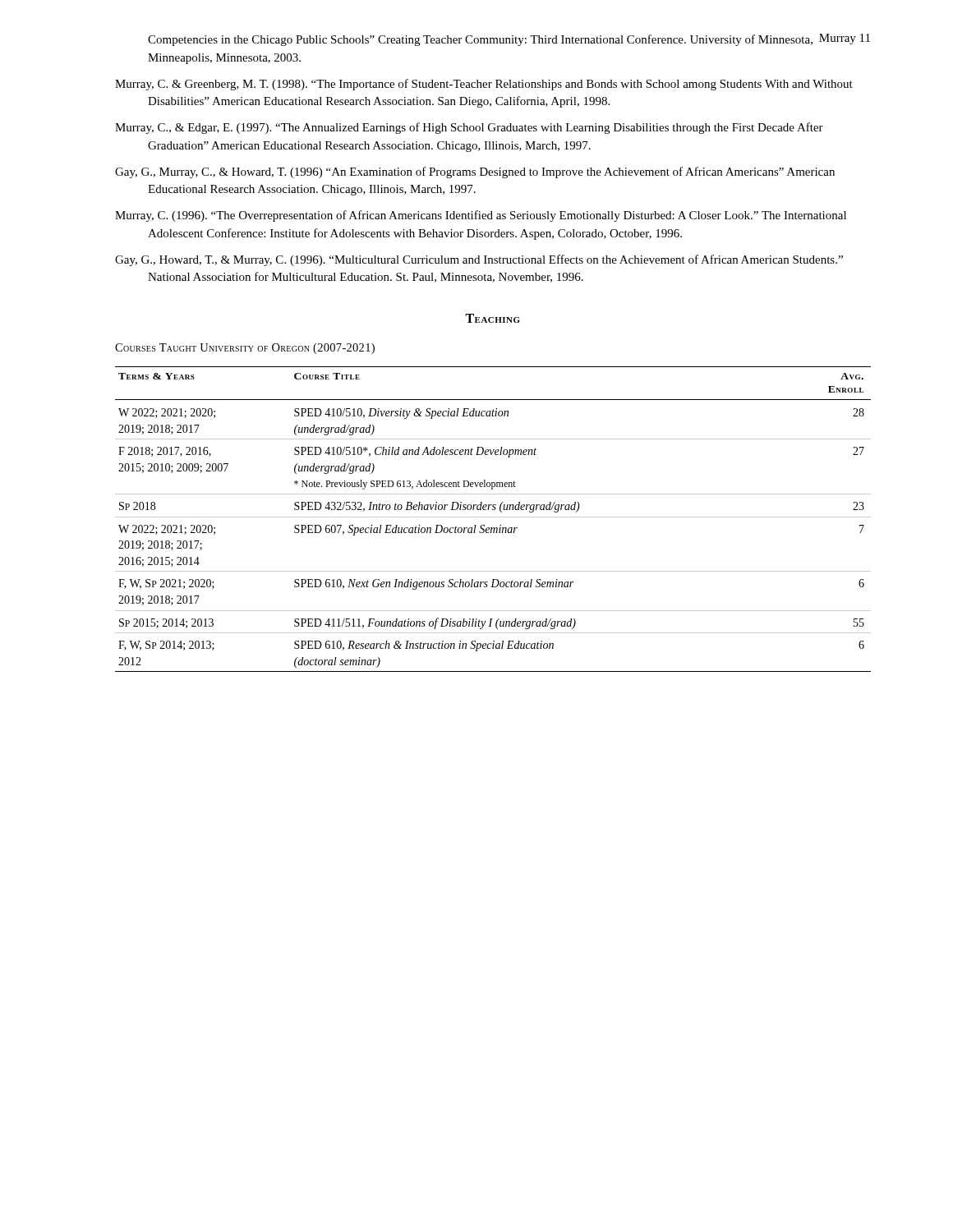Select the element starting "Courses Taught University of Oregon (2007-2021)"
Viewport: 953px width, 1232px height.
(245, 347)
